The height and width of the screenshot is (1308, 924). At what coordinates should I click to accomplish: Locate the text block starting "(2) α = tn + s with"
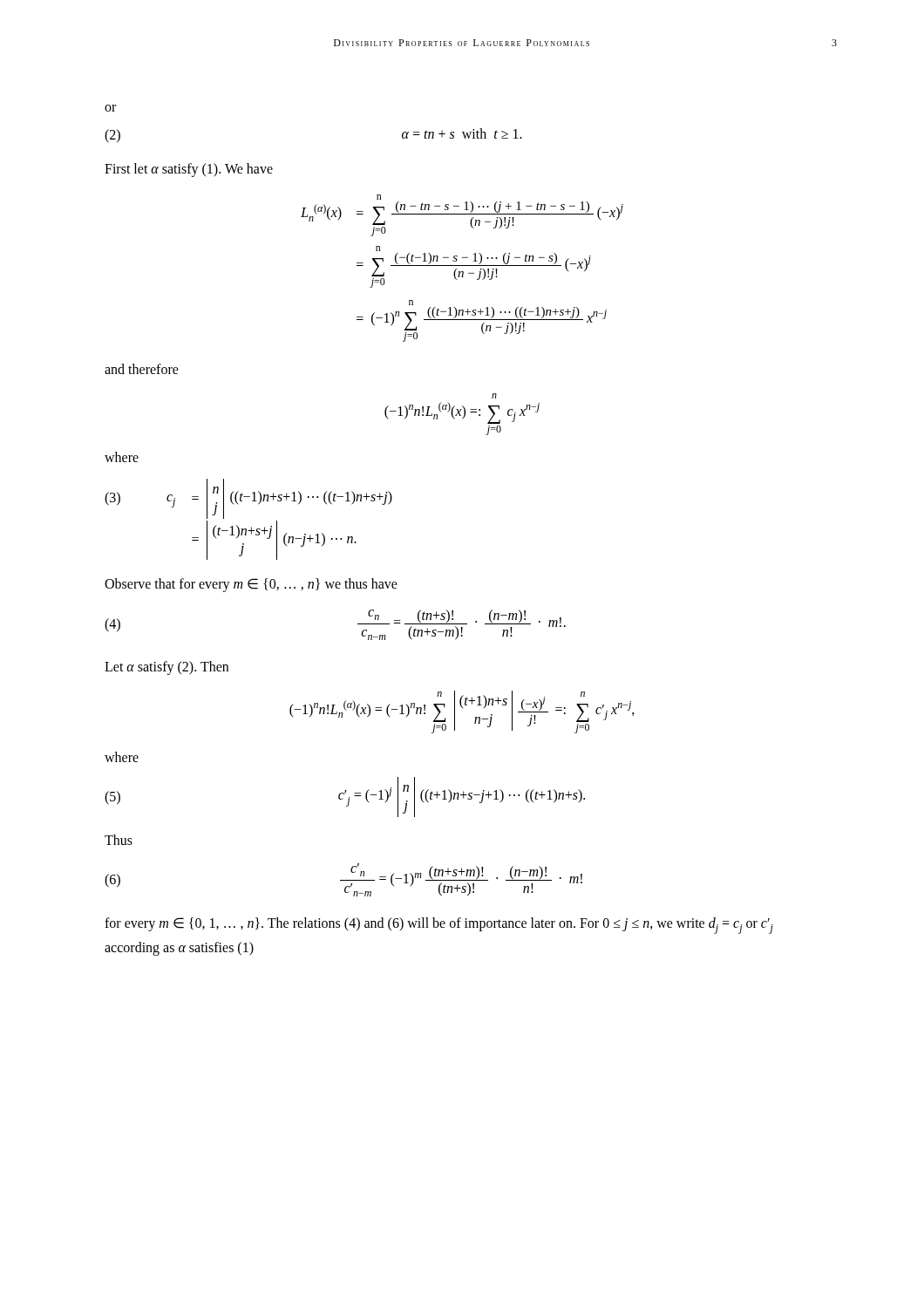tap(462, 135)
